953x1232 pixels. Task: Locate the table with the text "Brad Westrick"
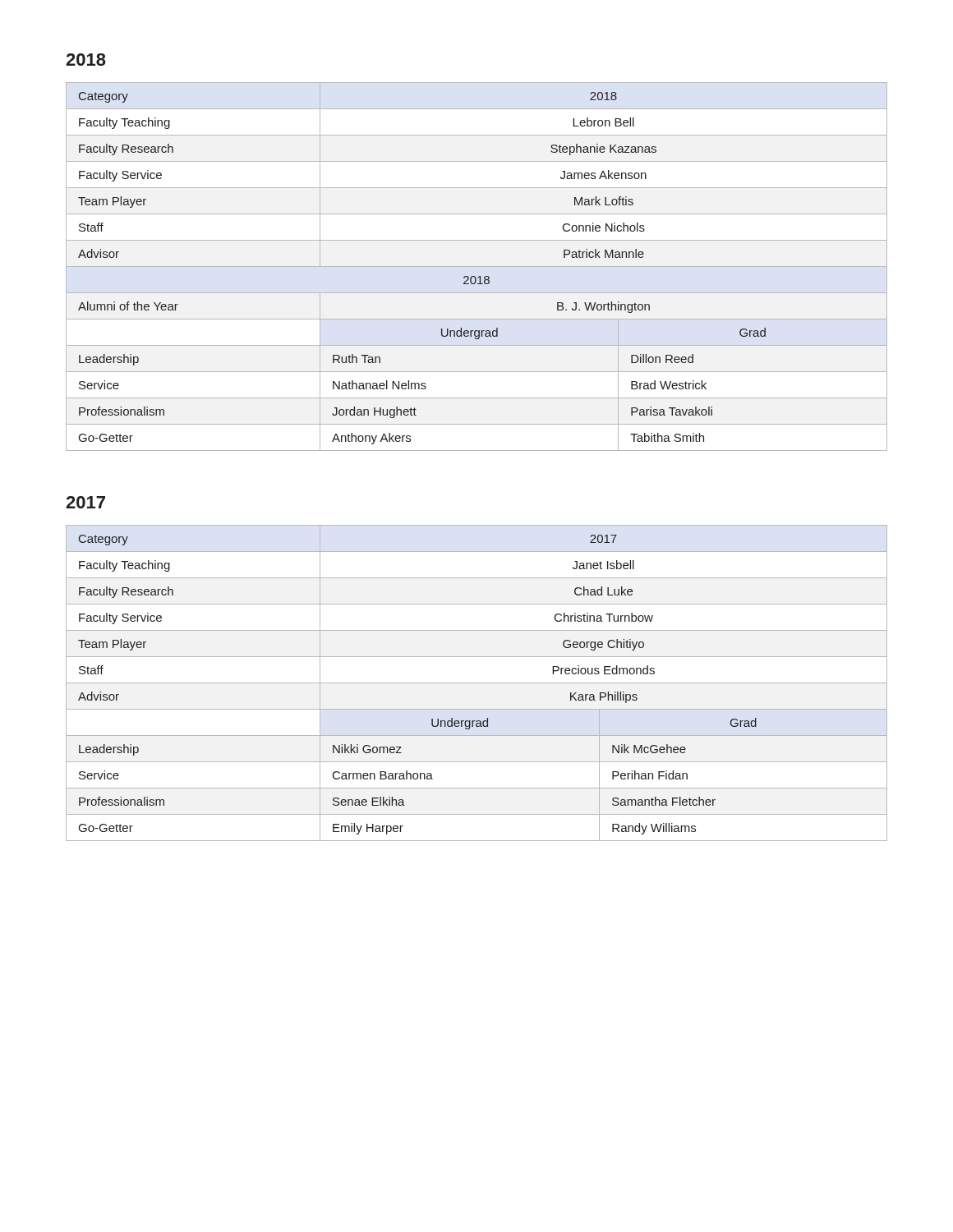click(x=476, y=267)
